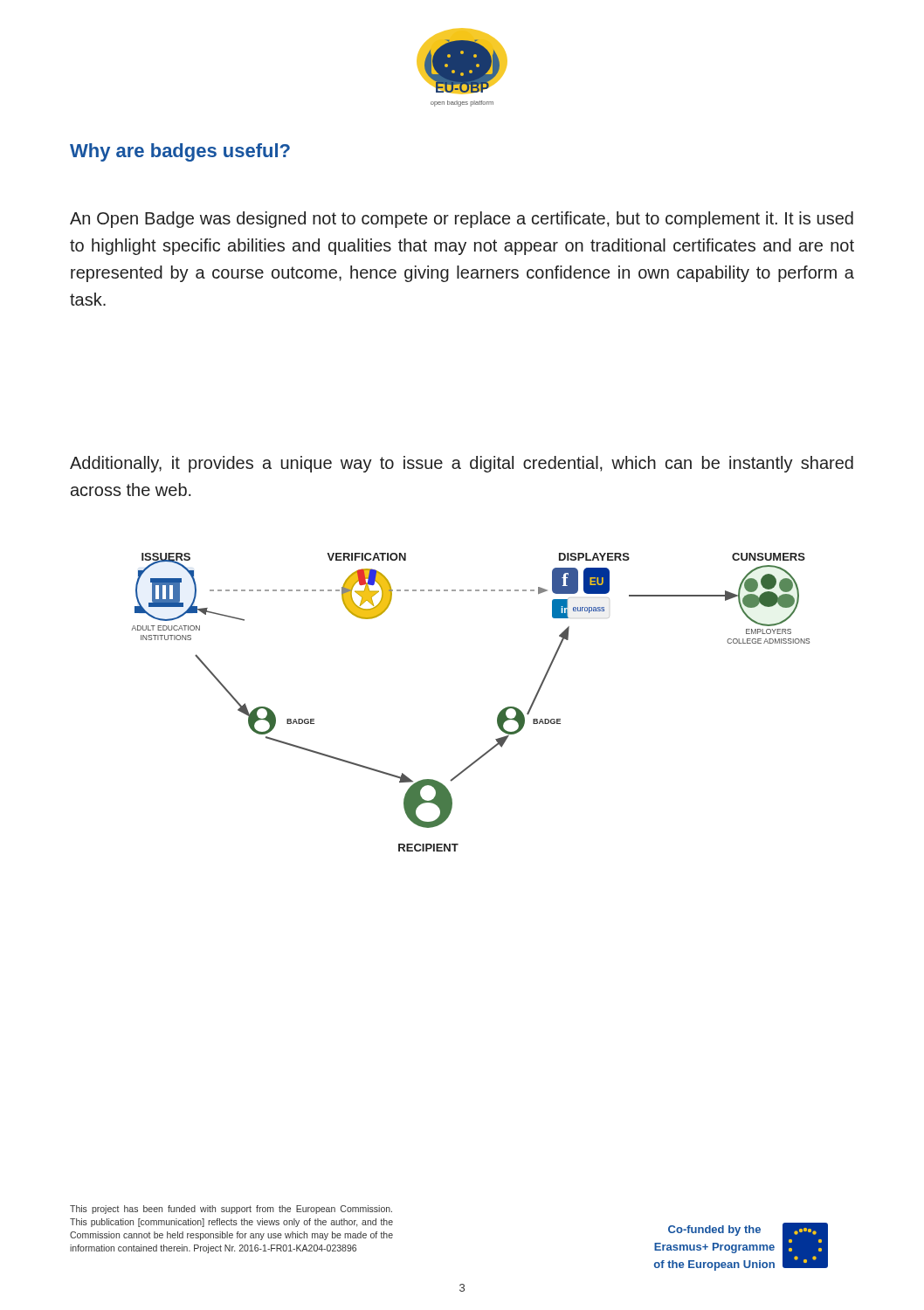Click on the infographic
Image resolution: width=924 pixels, height=1310 pixels.
click(x=462, y=707)
